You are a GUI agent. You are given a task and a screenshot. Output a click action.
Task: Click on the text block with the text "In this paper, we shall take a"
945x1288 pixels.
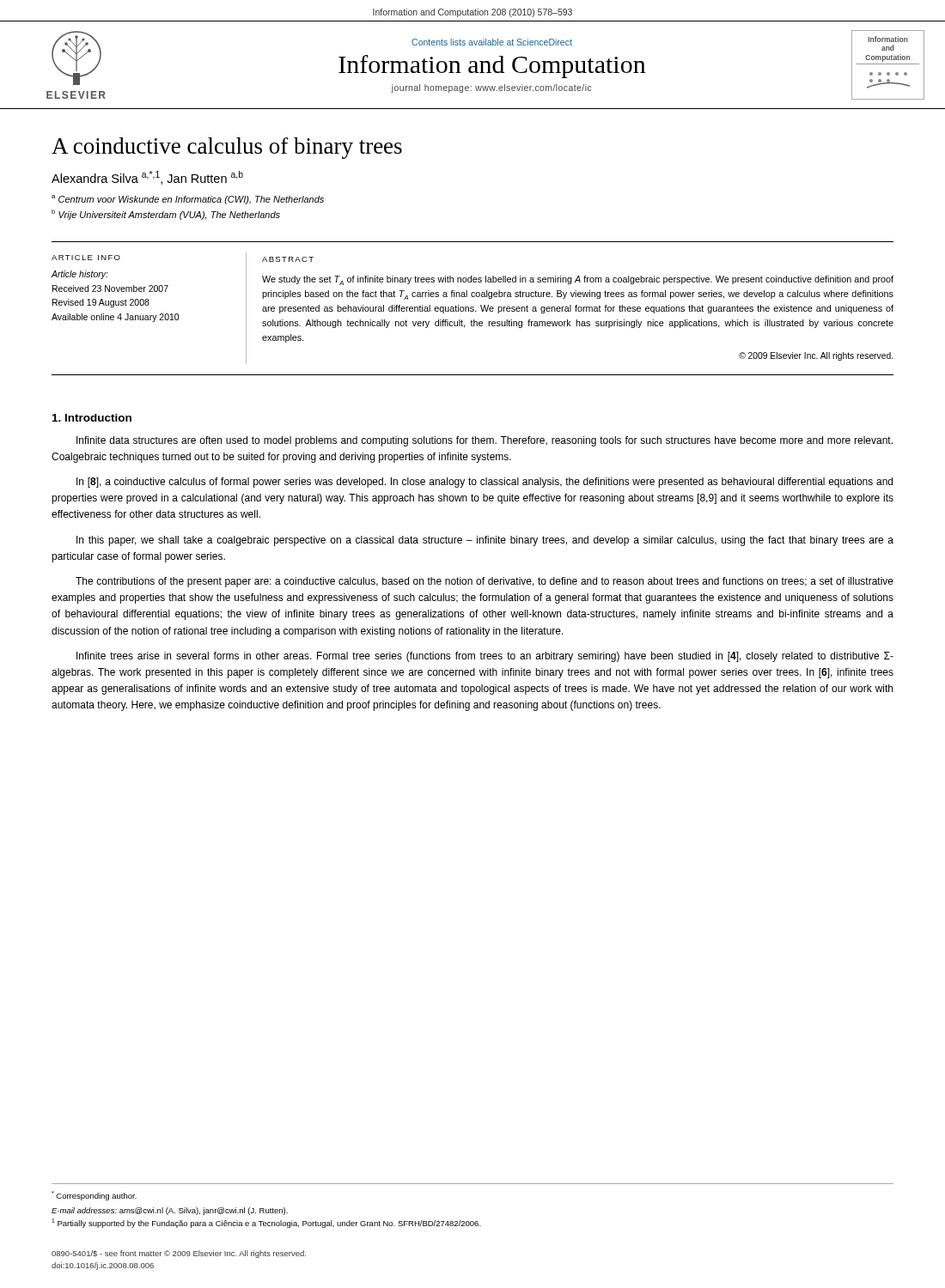coord(472,548)
